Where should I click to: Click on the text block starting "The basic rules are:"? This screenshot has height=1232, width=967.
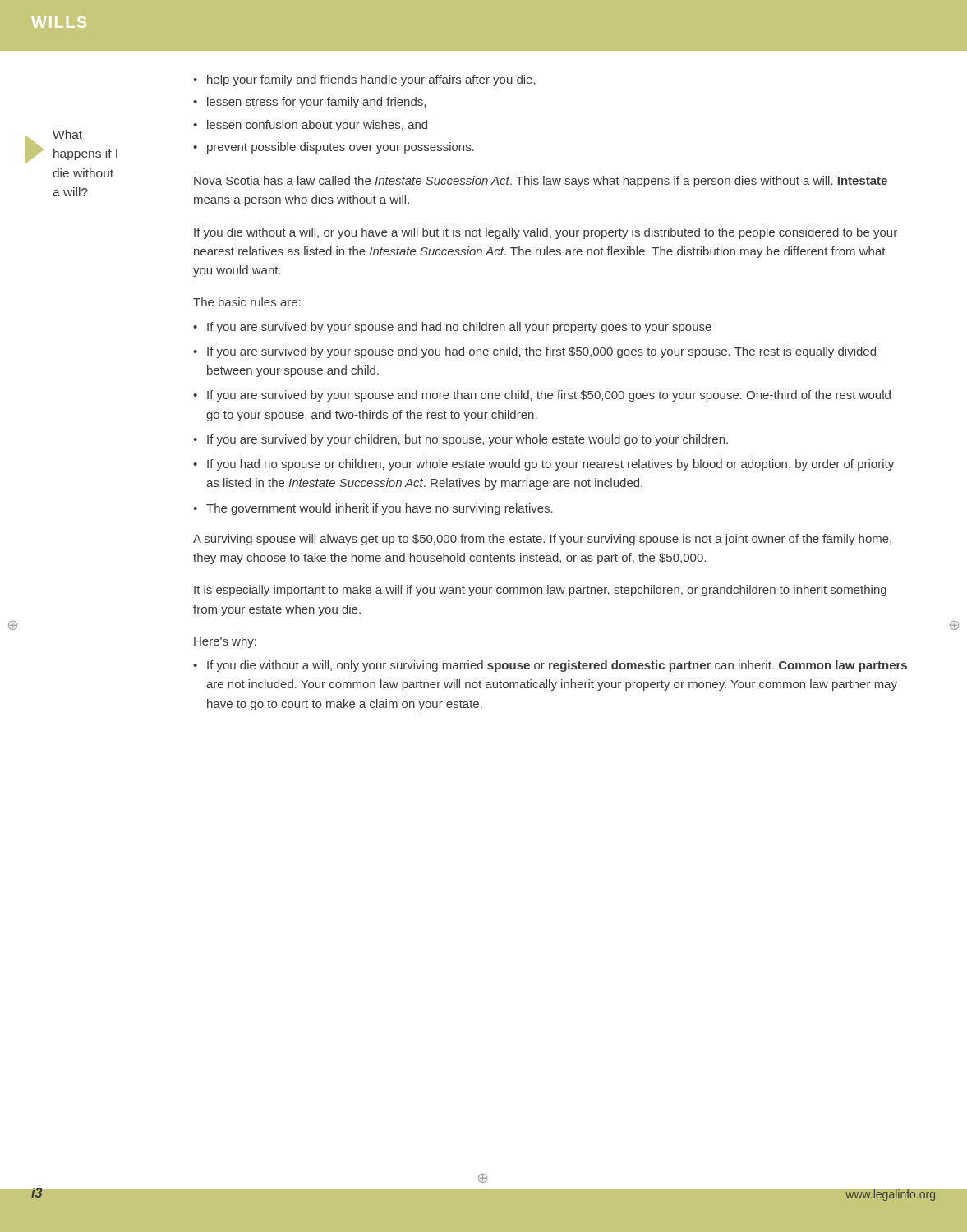coord(247,302)
